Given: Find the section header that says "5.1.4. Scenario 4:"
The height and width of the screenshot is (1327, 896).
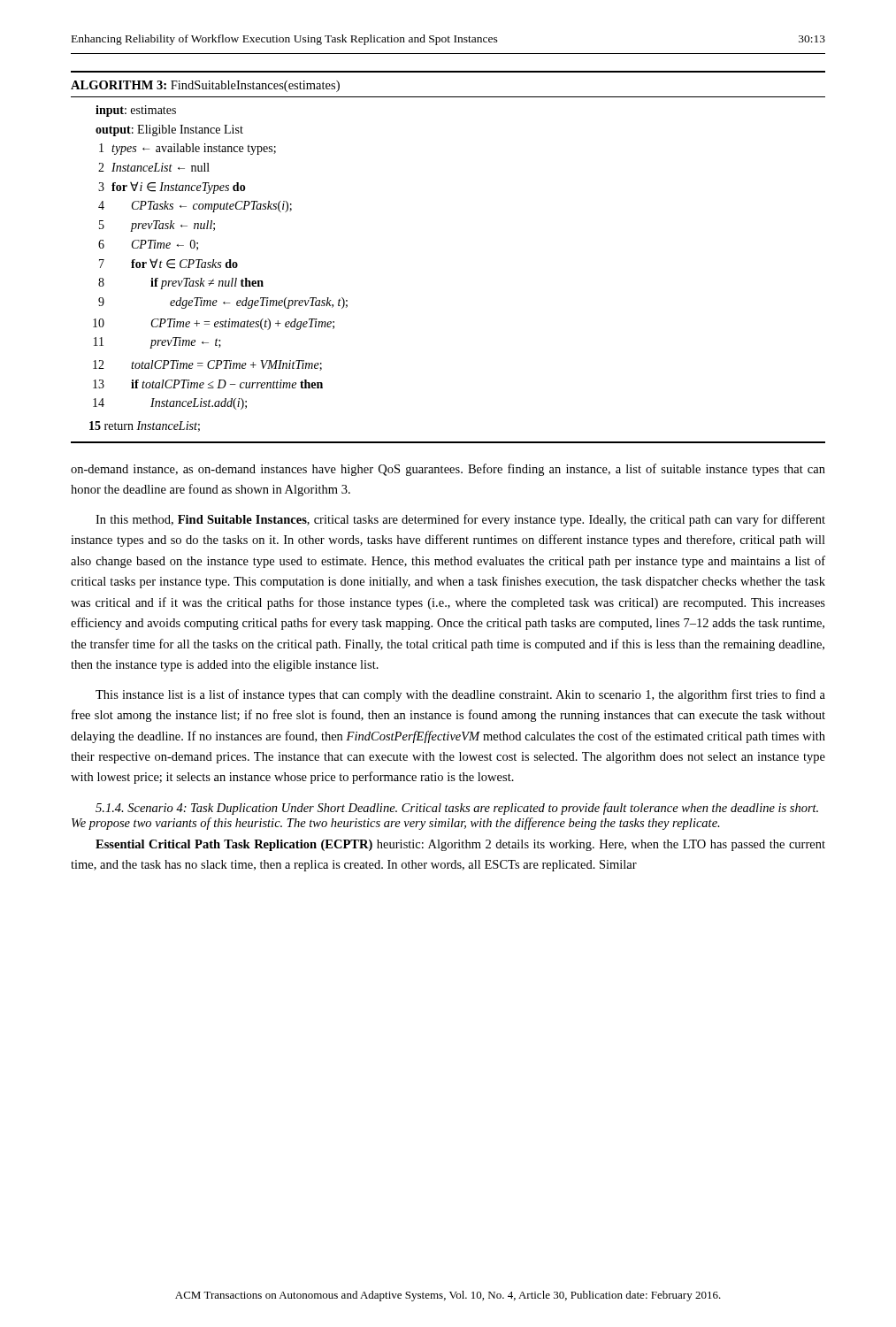Looking at the screenshot, I should tap(445, 815).
